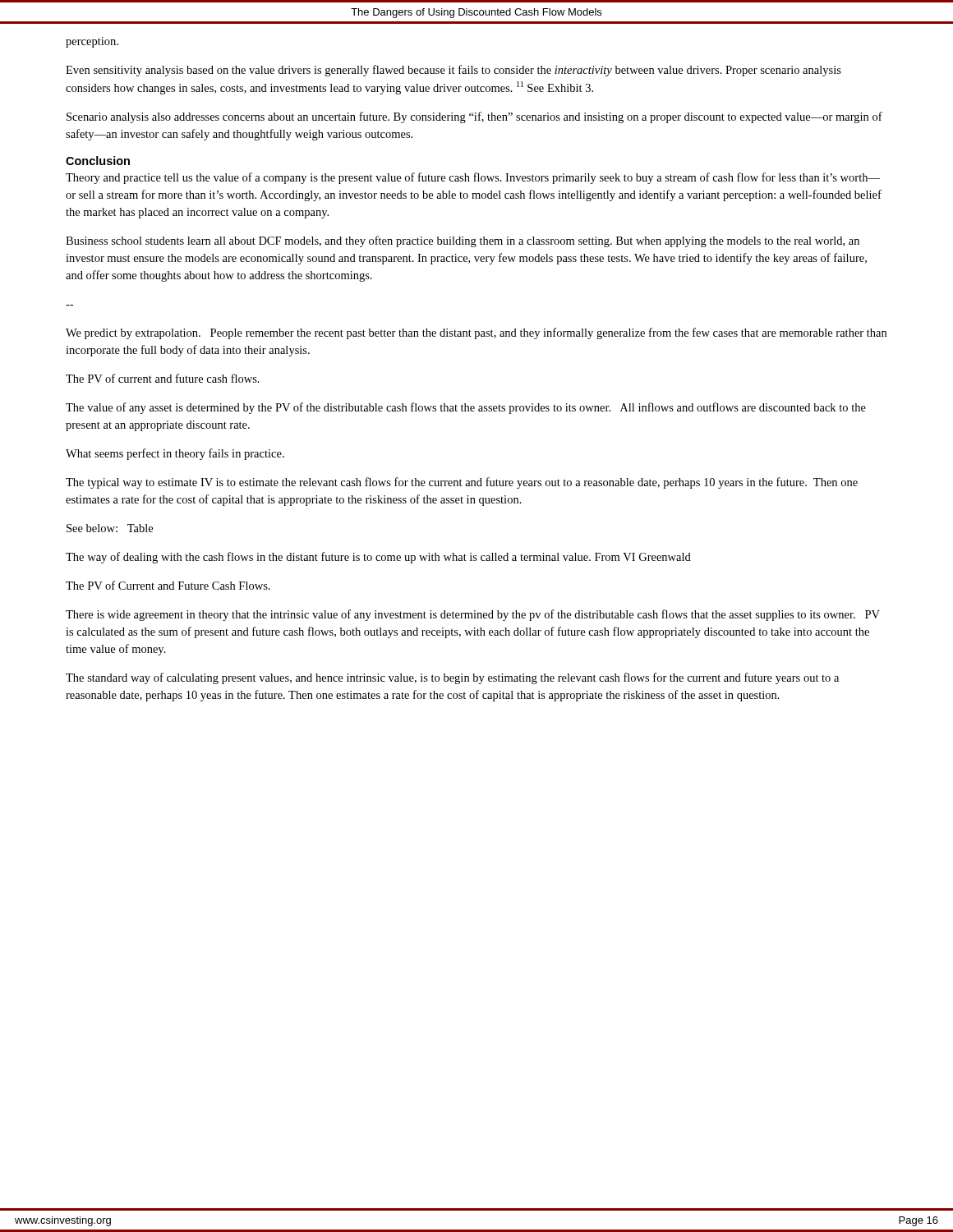
Task: Find the text block containing "Business school students learn all"
Action: (x=467, y=258)
